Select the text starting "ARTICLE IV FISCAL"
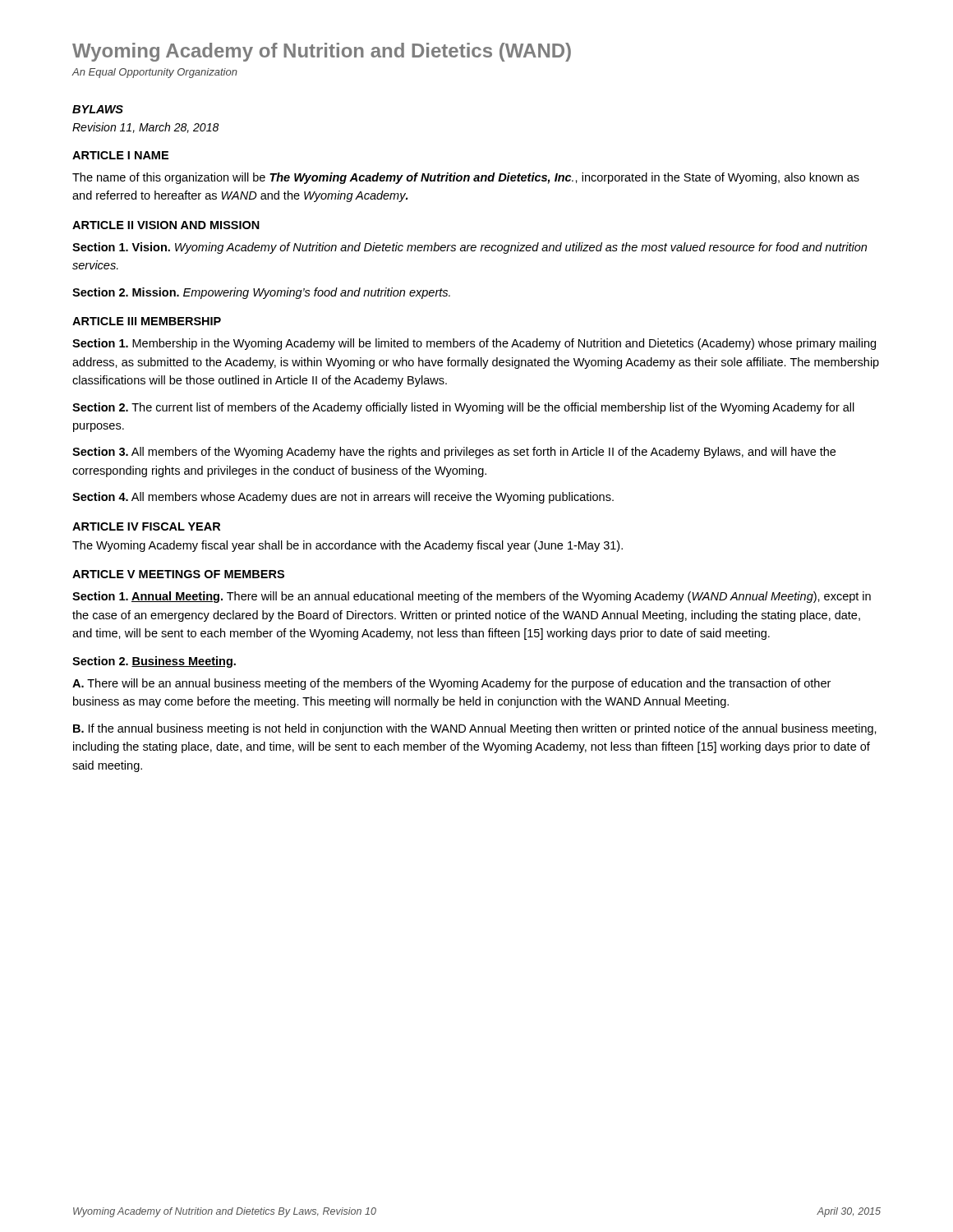The image size is (953, 1232). pyautogui.click(x=147, y=526)
